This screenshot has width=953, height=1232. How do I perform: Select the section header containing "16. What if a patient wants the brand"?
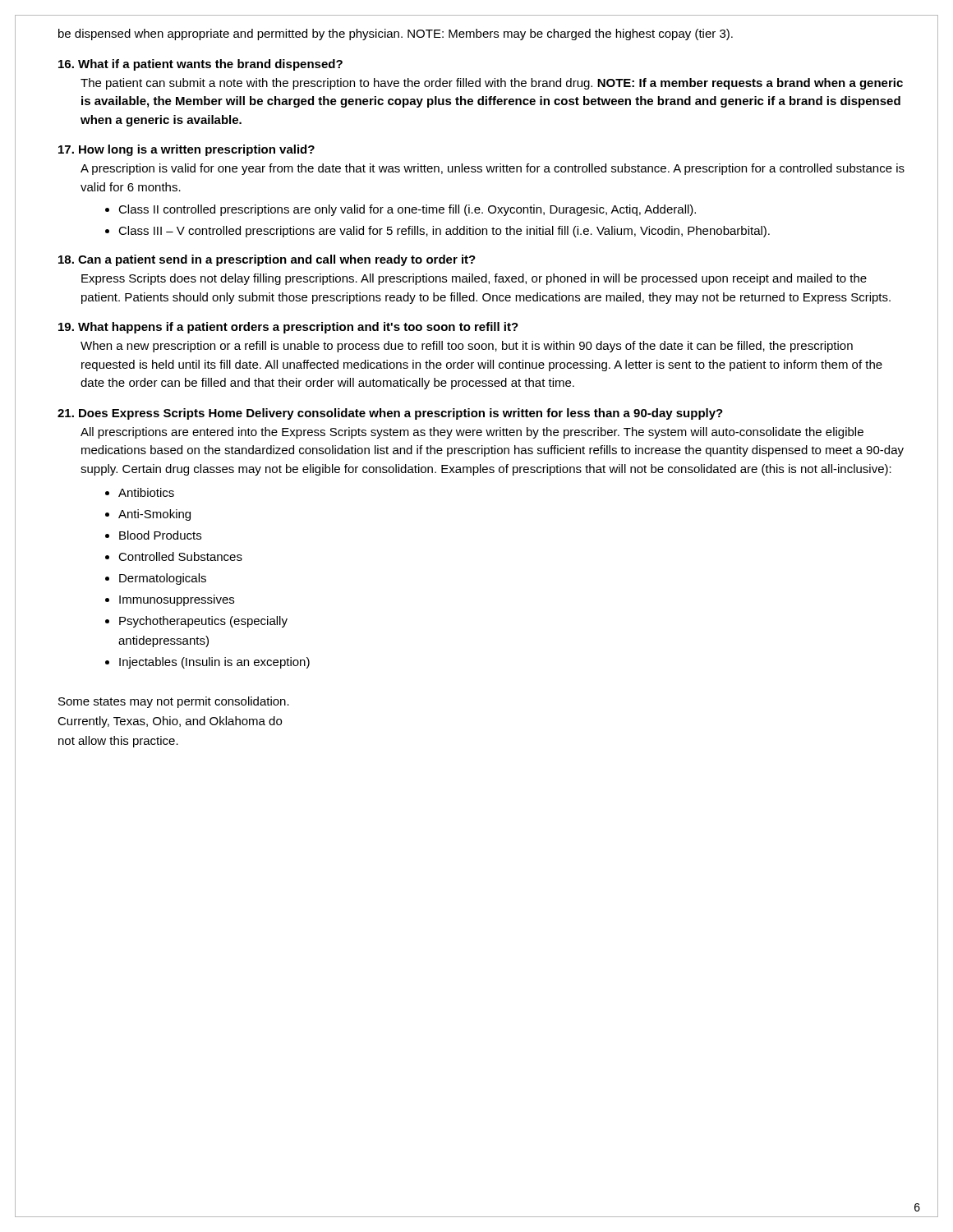pyautogui.click(x=200, y=63)
